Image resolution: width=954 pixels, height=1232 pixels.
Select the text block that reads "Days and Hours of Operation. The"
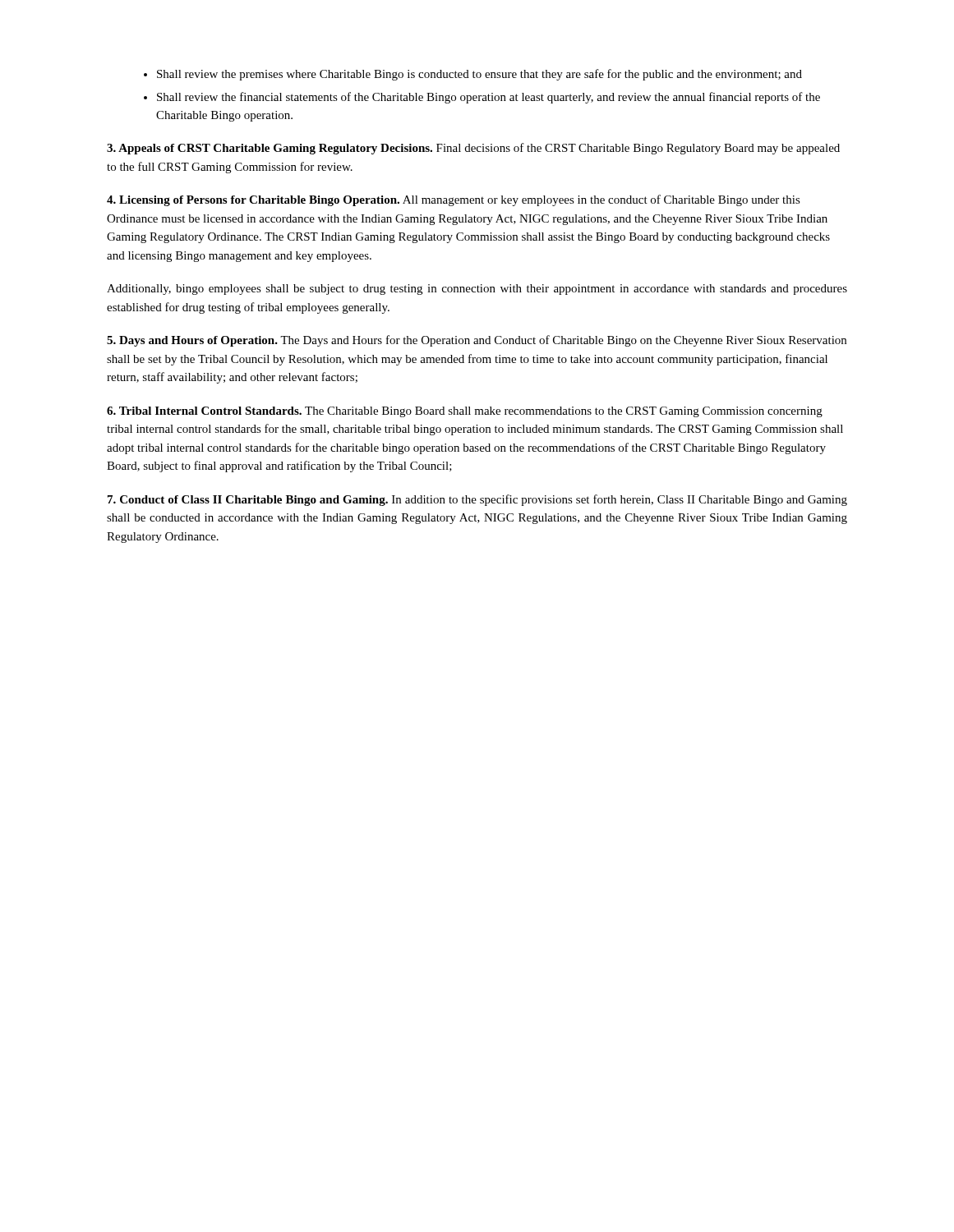pyautogui.click(x=477, y=359)
